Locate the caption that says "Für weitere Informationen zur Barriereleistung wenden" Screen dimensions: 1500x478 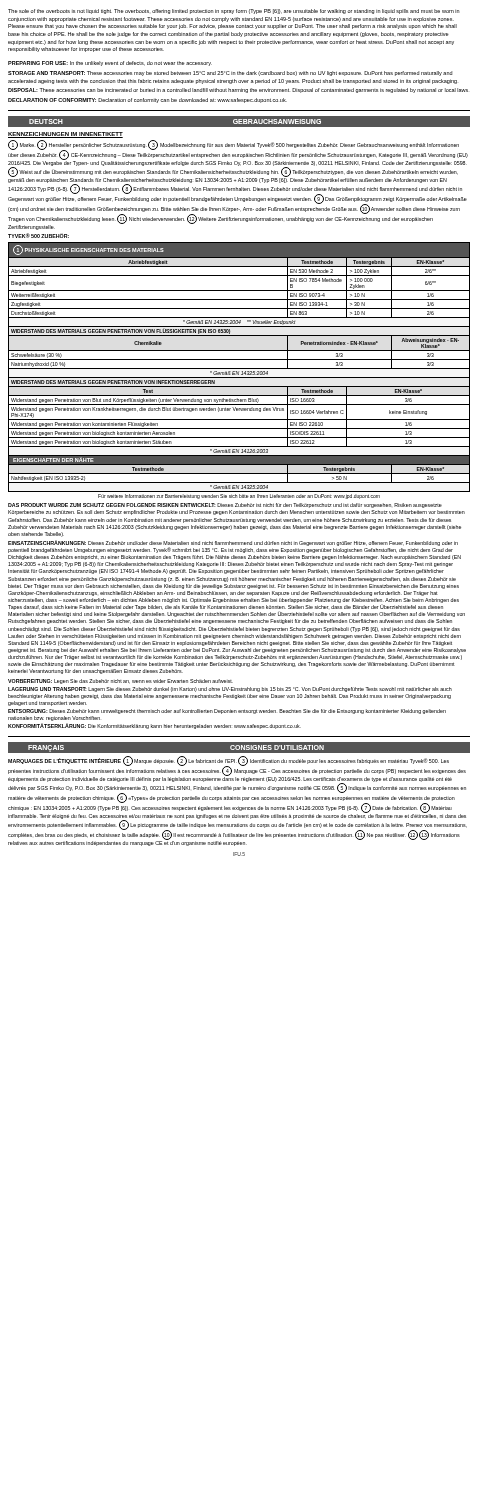click(x=239, y=496)
